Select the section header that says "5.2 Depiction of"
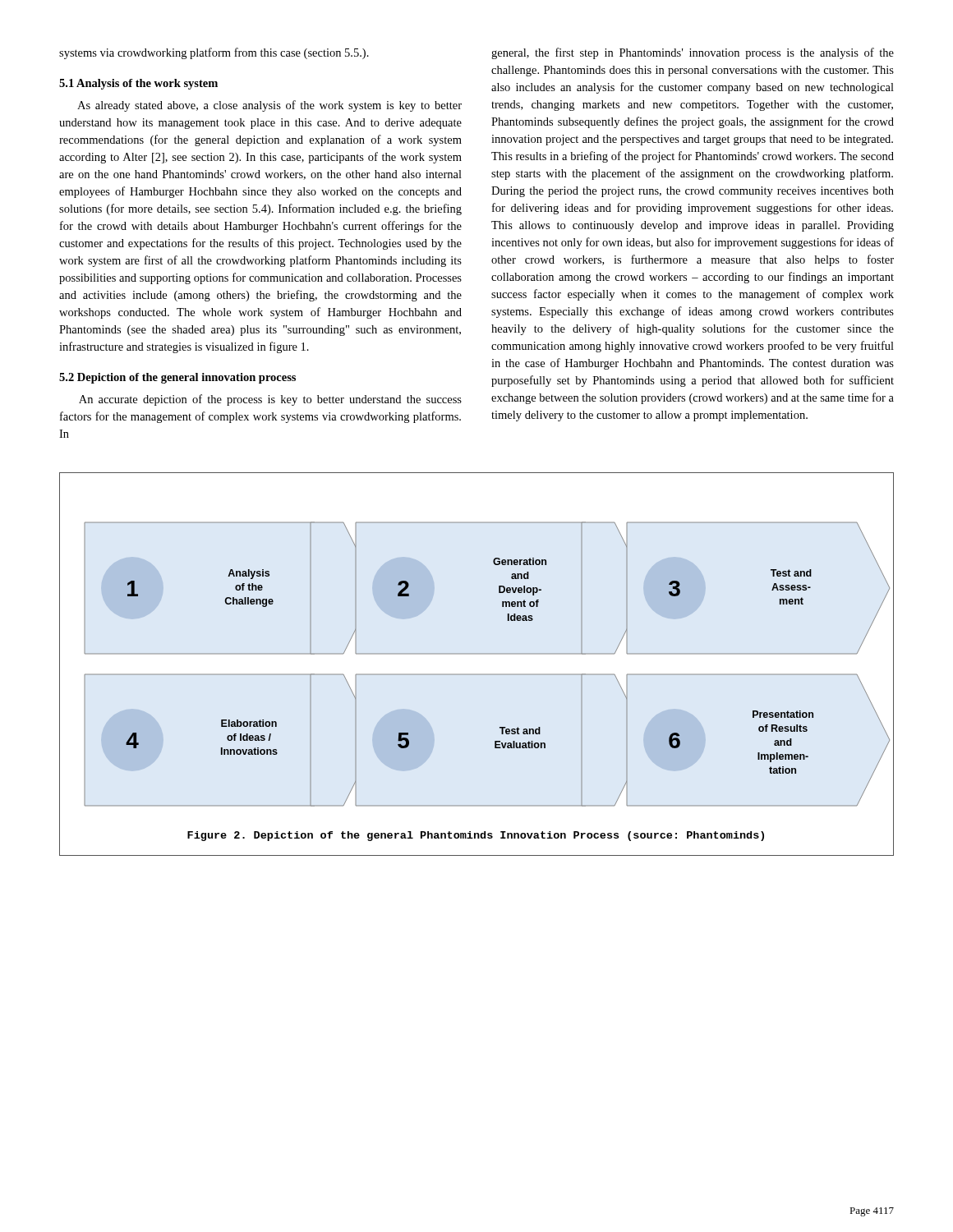Image resolution: width=953 pixels, height=1232 pixels. (178, 377)
